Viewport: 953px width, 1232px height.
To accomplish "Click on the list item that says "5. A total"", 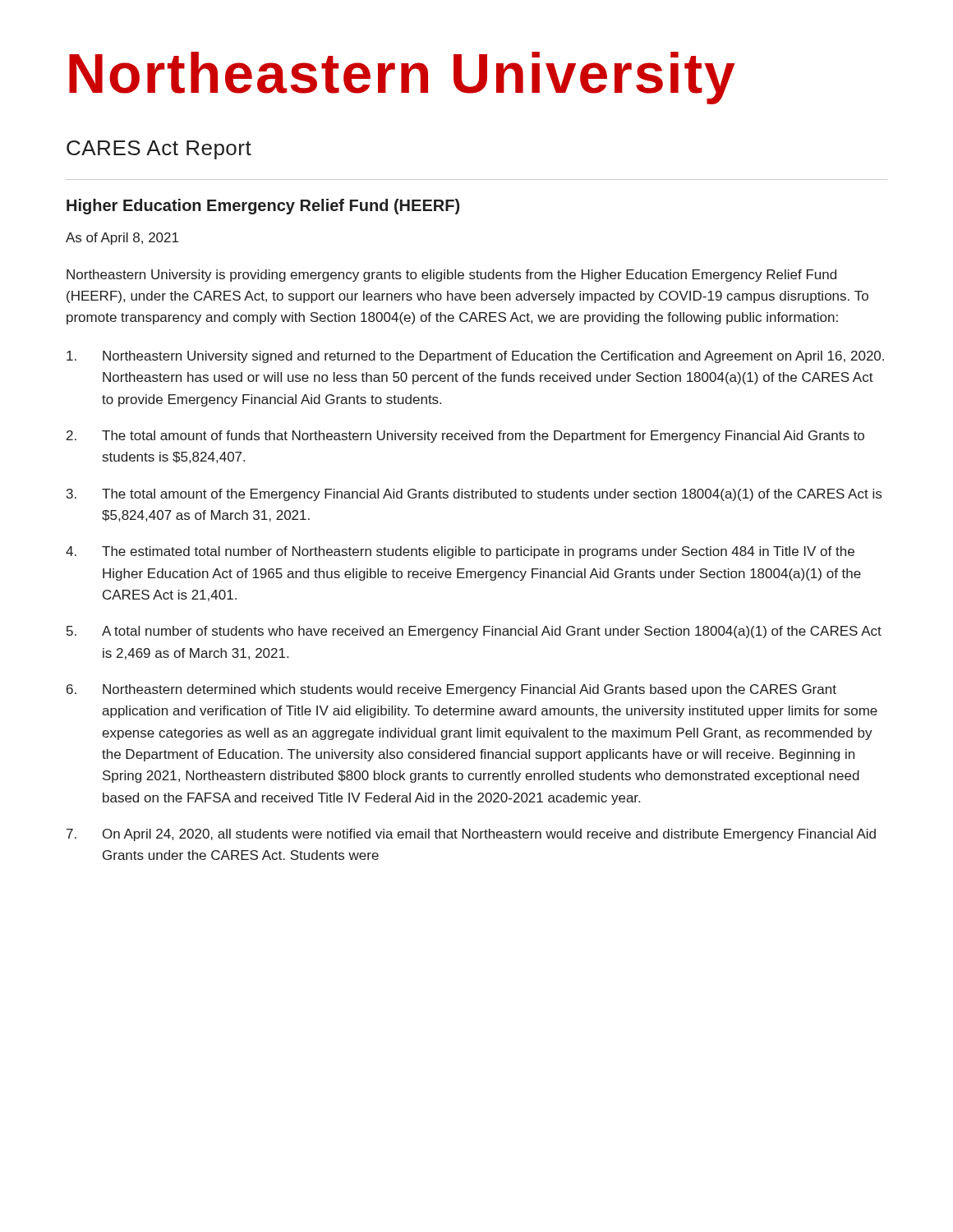I will pyautogui.click(x=476, y=643).
